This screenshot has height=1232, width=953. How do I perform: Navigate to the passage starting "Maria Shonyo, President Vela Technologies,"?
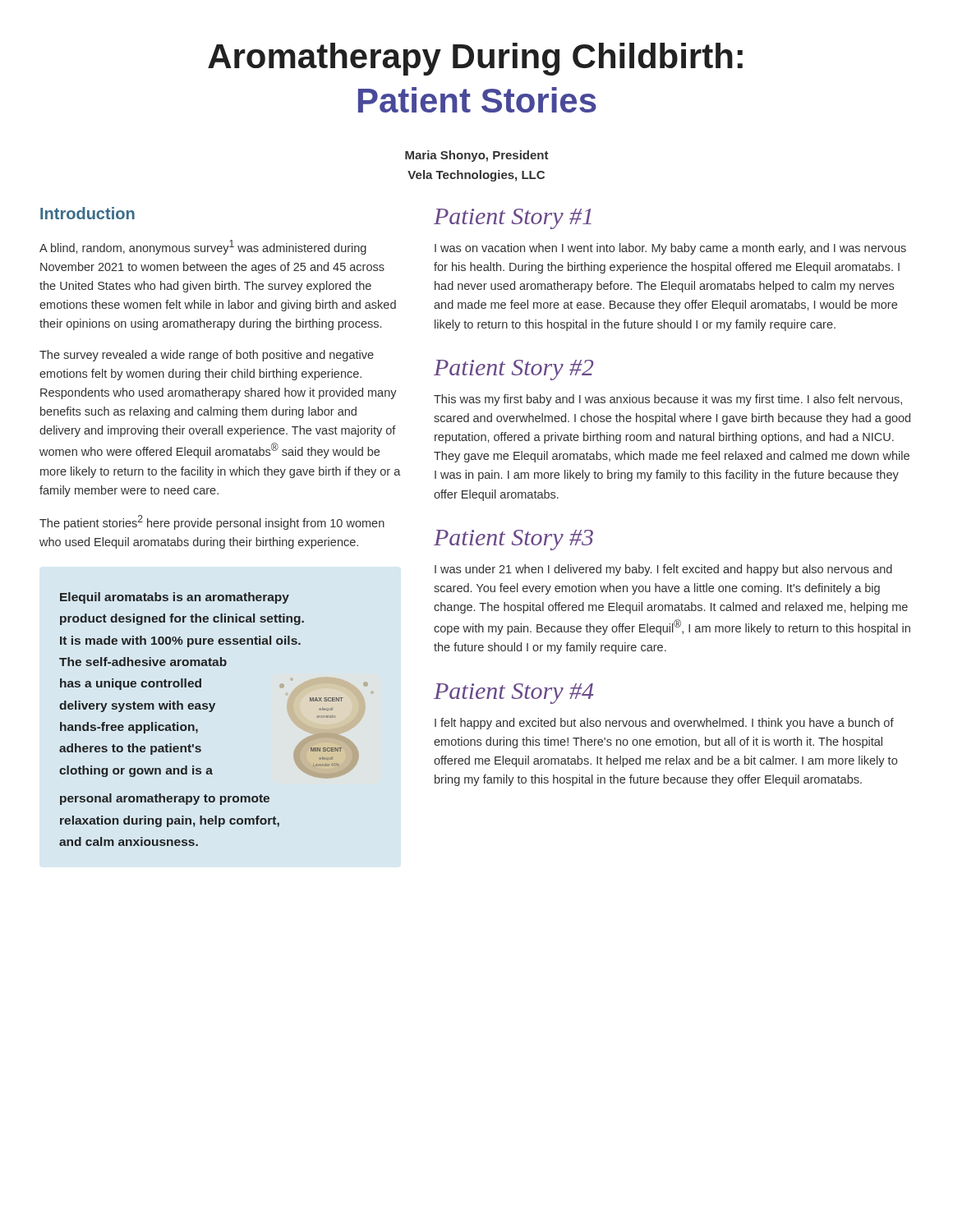[x=476, y=165]
